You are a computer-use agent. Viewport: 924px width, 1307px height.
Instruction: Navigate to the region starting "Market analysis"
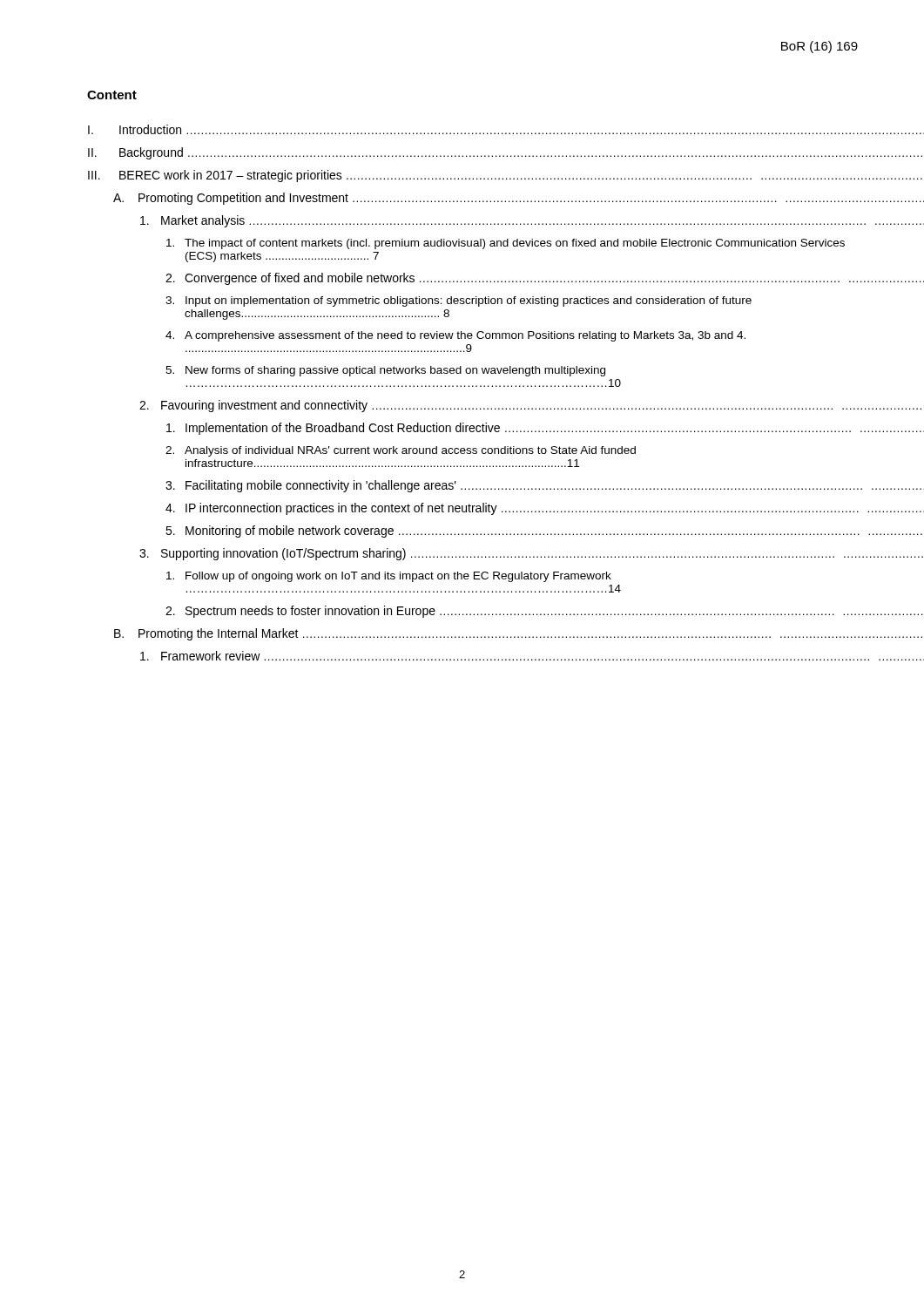pyautogui.click(x=525, y=220)
